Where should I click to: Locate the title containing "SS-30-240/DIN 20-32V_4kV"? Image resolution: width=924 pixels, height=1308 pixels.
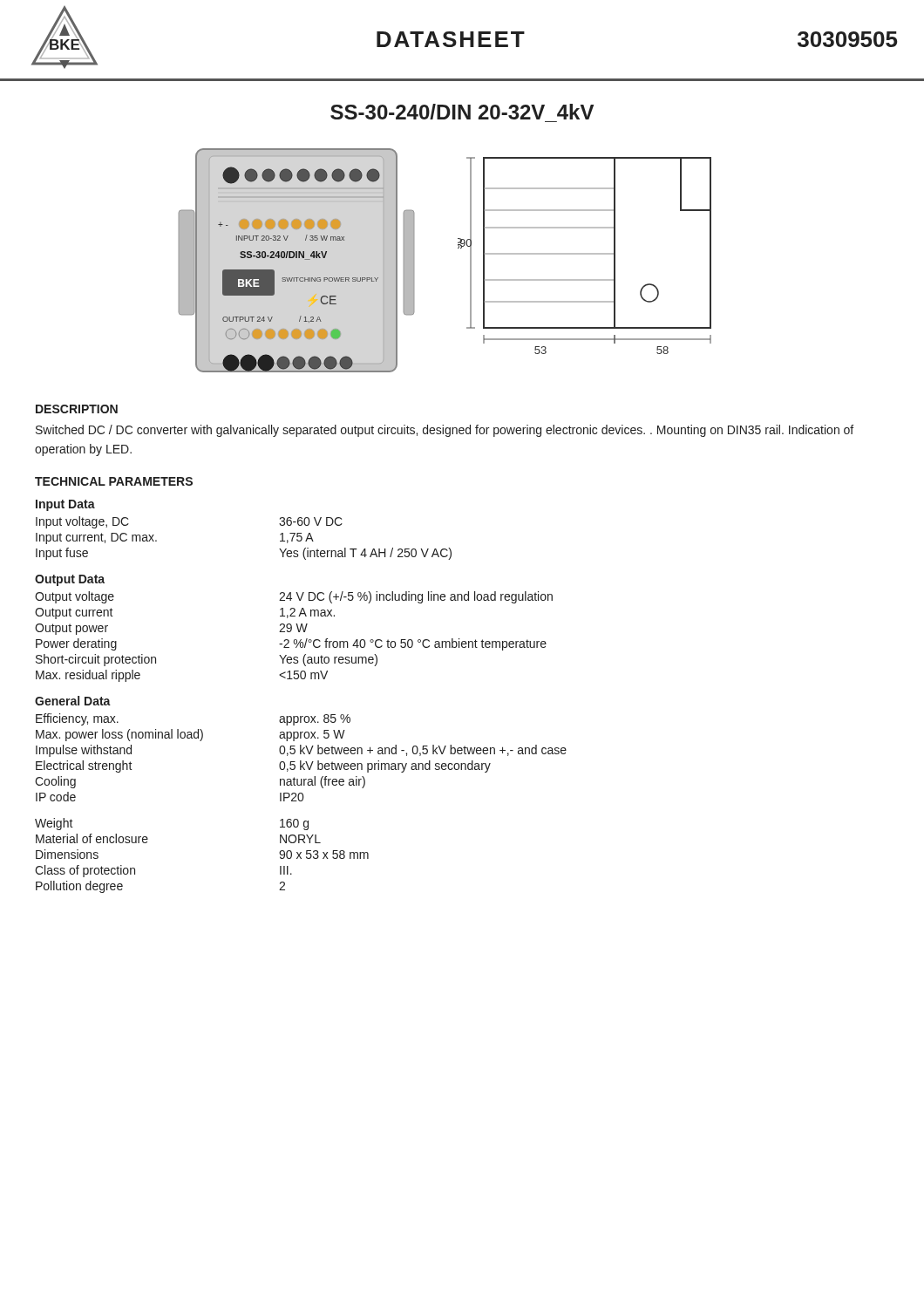462,112
